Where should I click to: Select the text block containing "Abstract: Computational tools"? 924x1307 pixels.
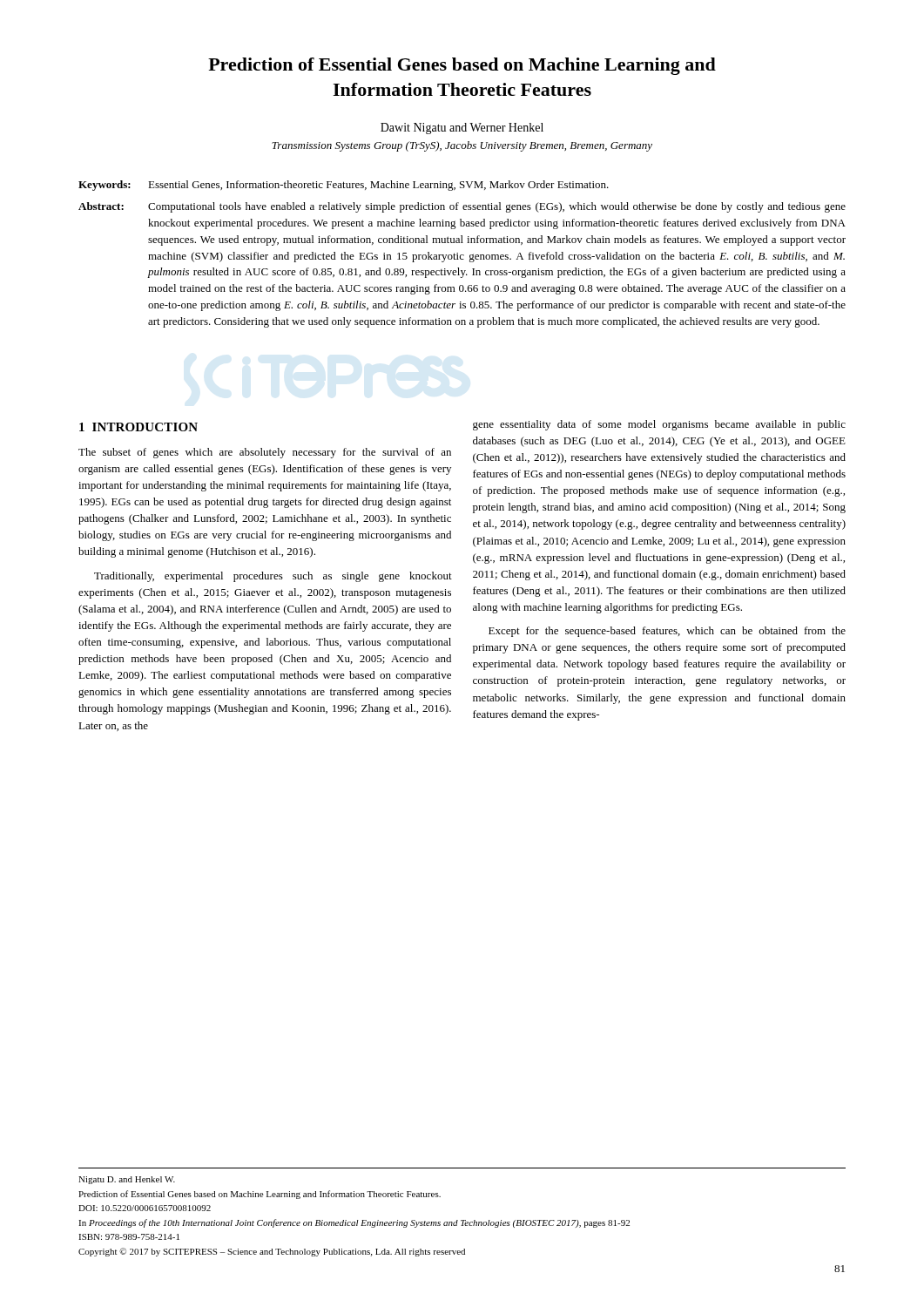click(462, 264)
